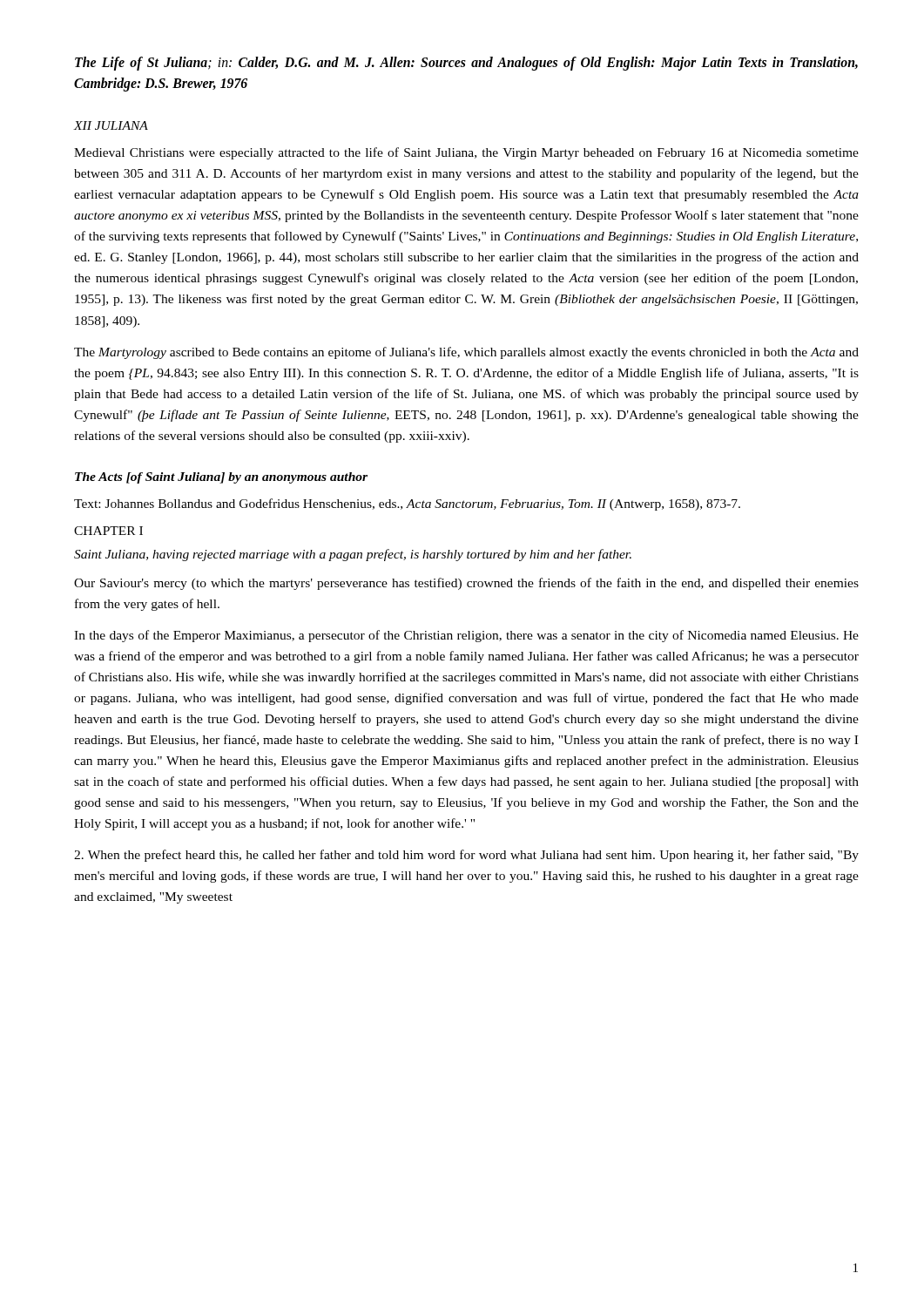The width and height of the screenshot is (924, 1307).
Task: Click the passage that begins "When the prefect heard this, he called"
Action: point(466,875)
